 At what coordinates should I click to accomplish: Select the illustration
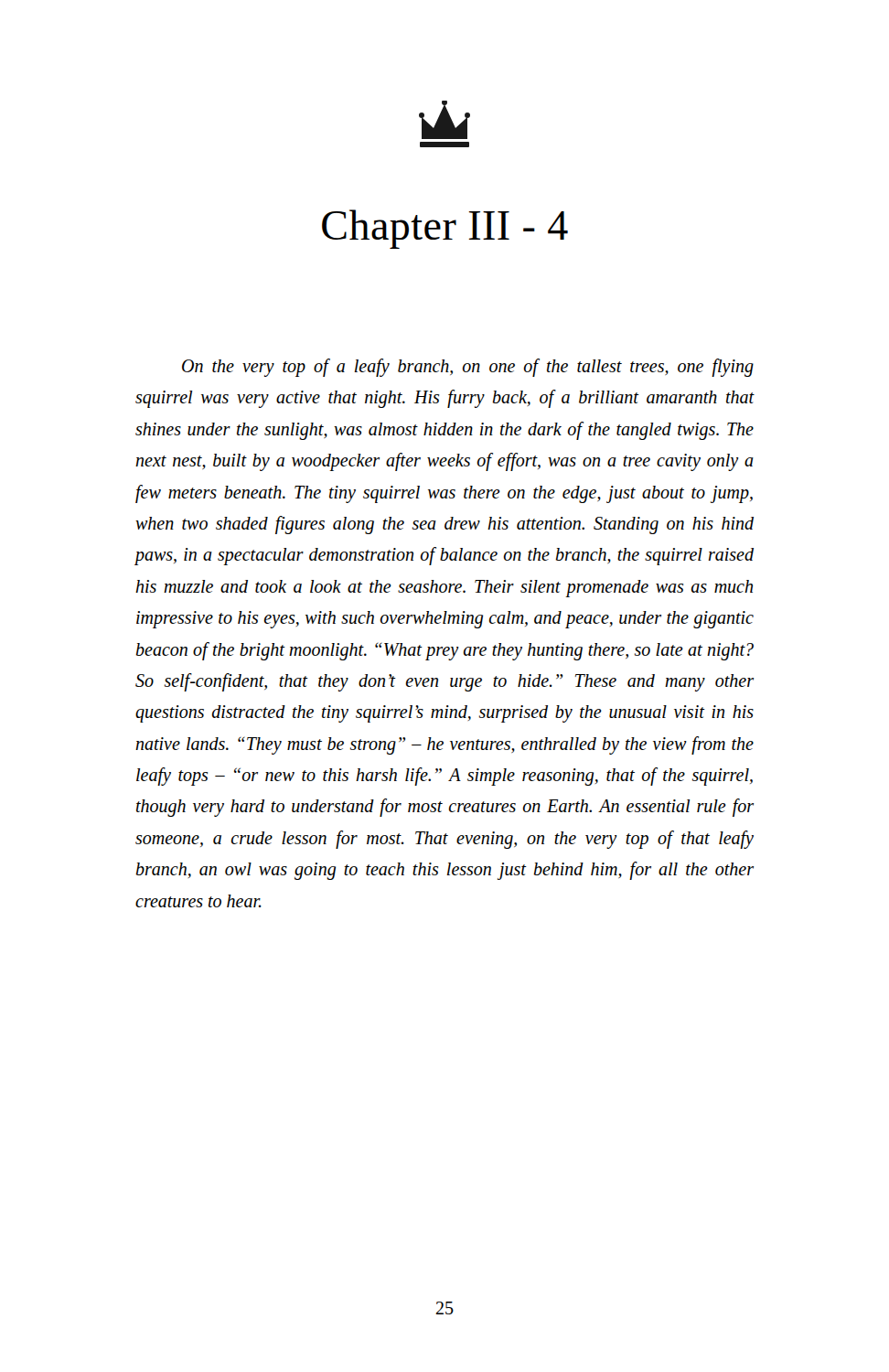click(x=444, y=129)
